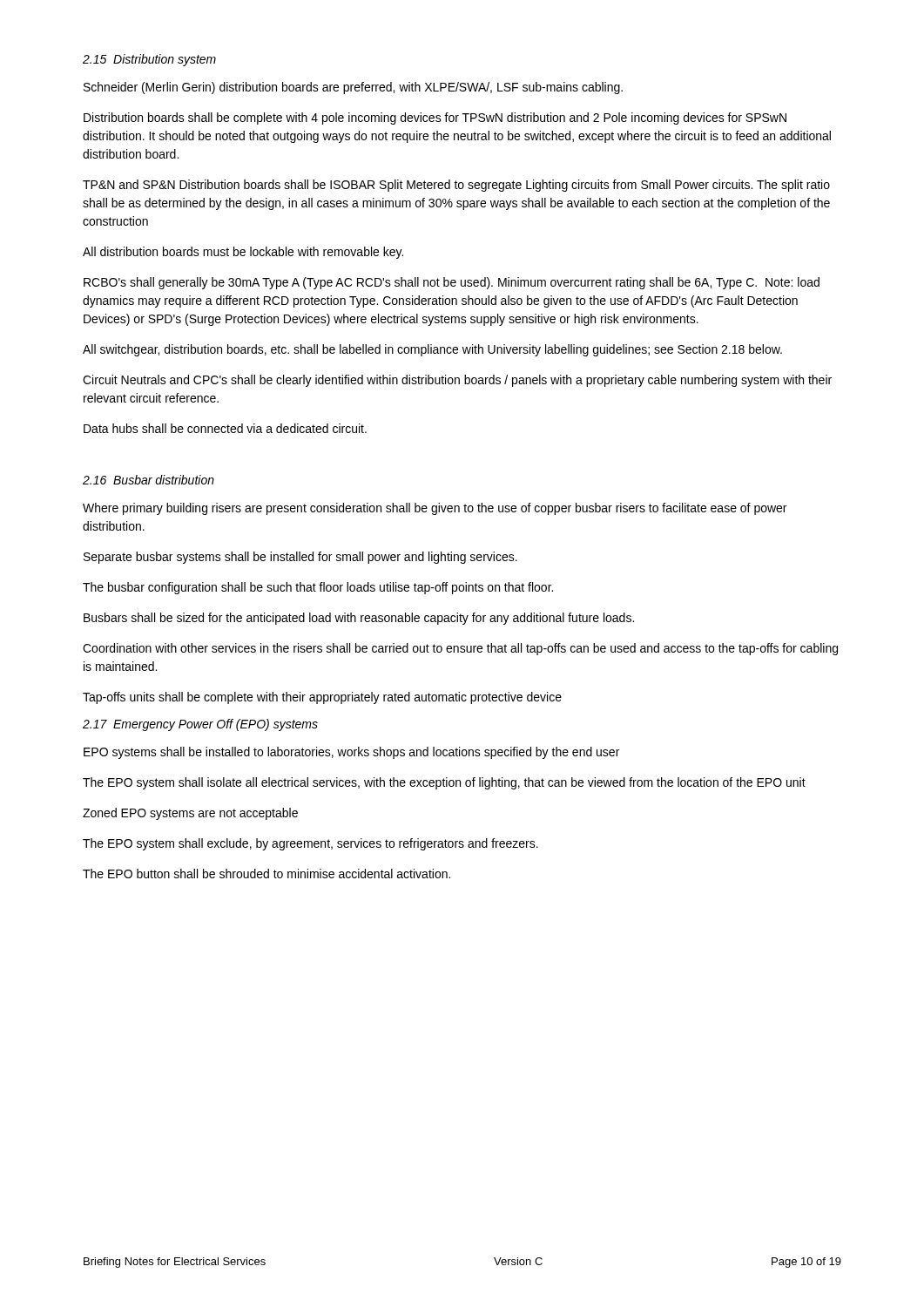Viewport: 924px width, 1307px height.
Task: Find the block on this page that starts "Circuit Neutrals and CPC's shall"
Action: pyautogui.click(x=462, y=389)
